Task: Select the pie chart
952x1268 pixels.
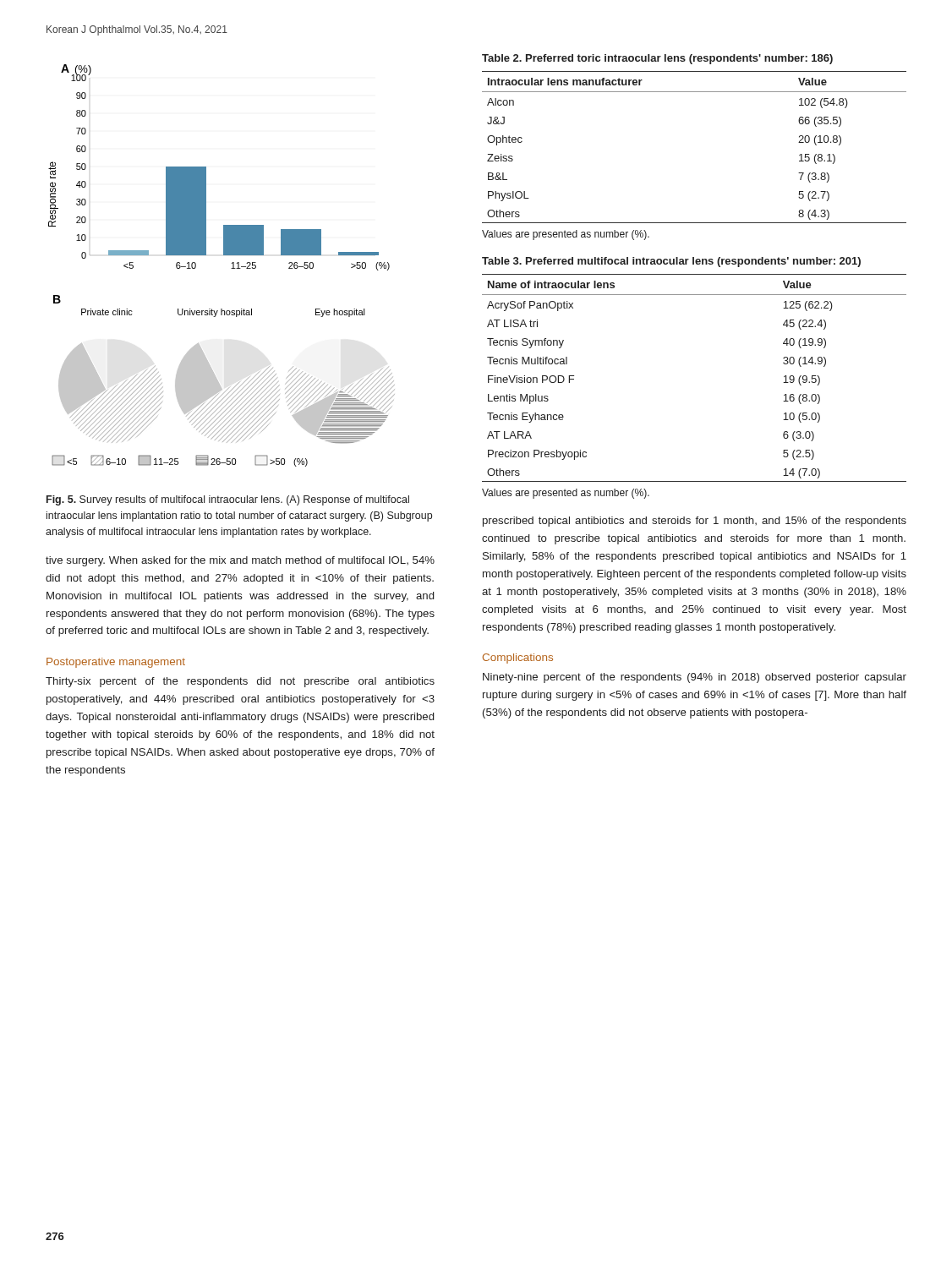Action: coord(240,387)
